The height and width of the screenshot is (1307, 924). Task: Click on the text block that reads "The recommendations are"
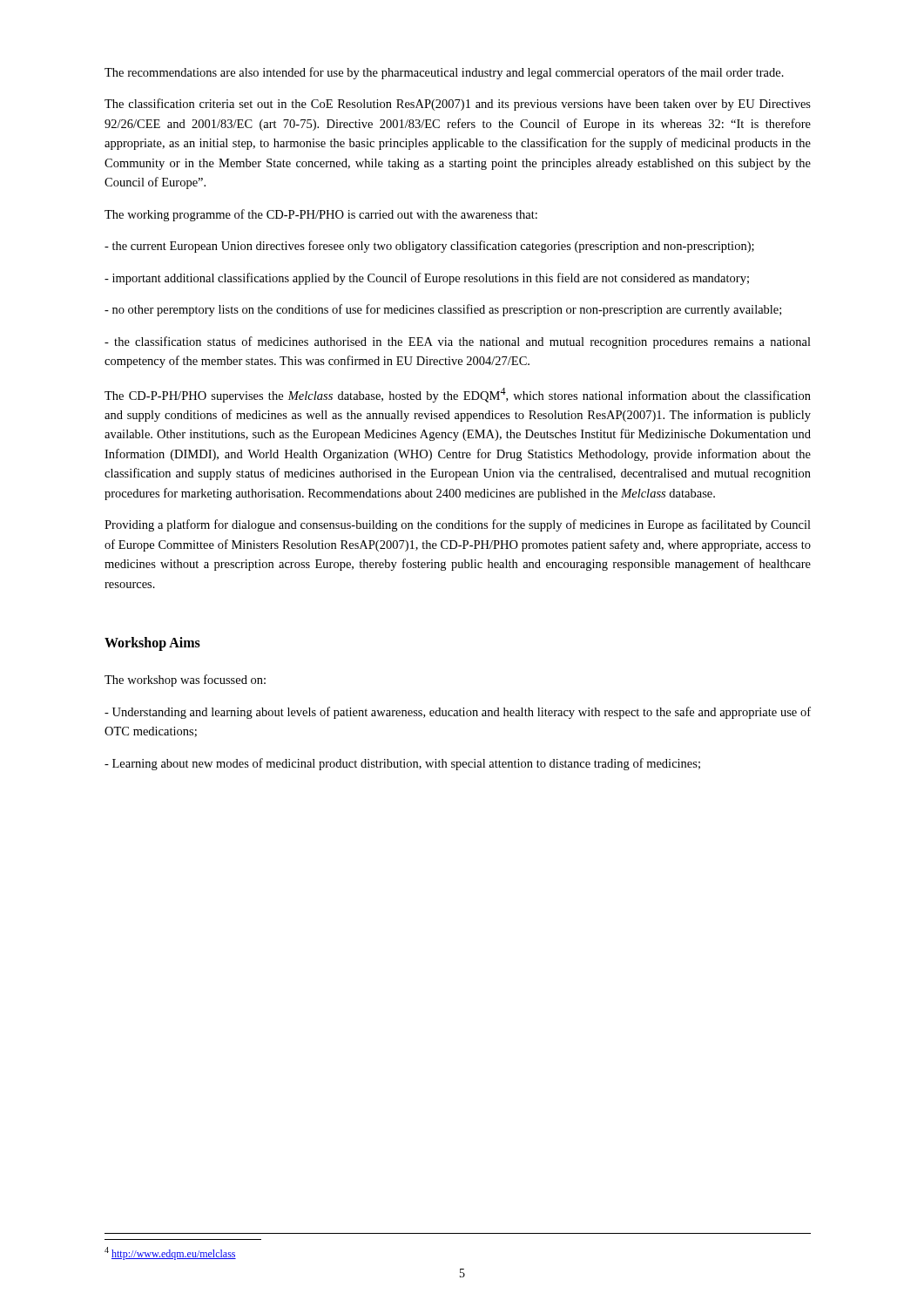tap(444, 72)
